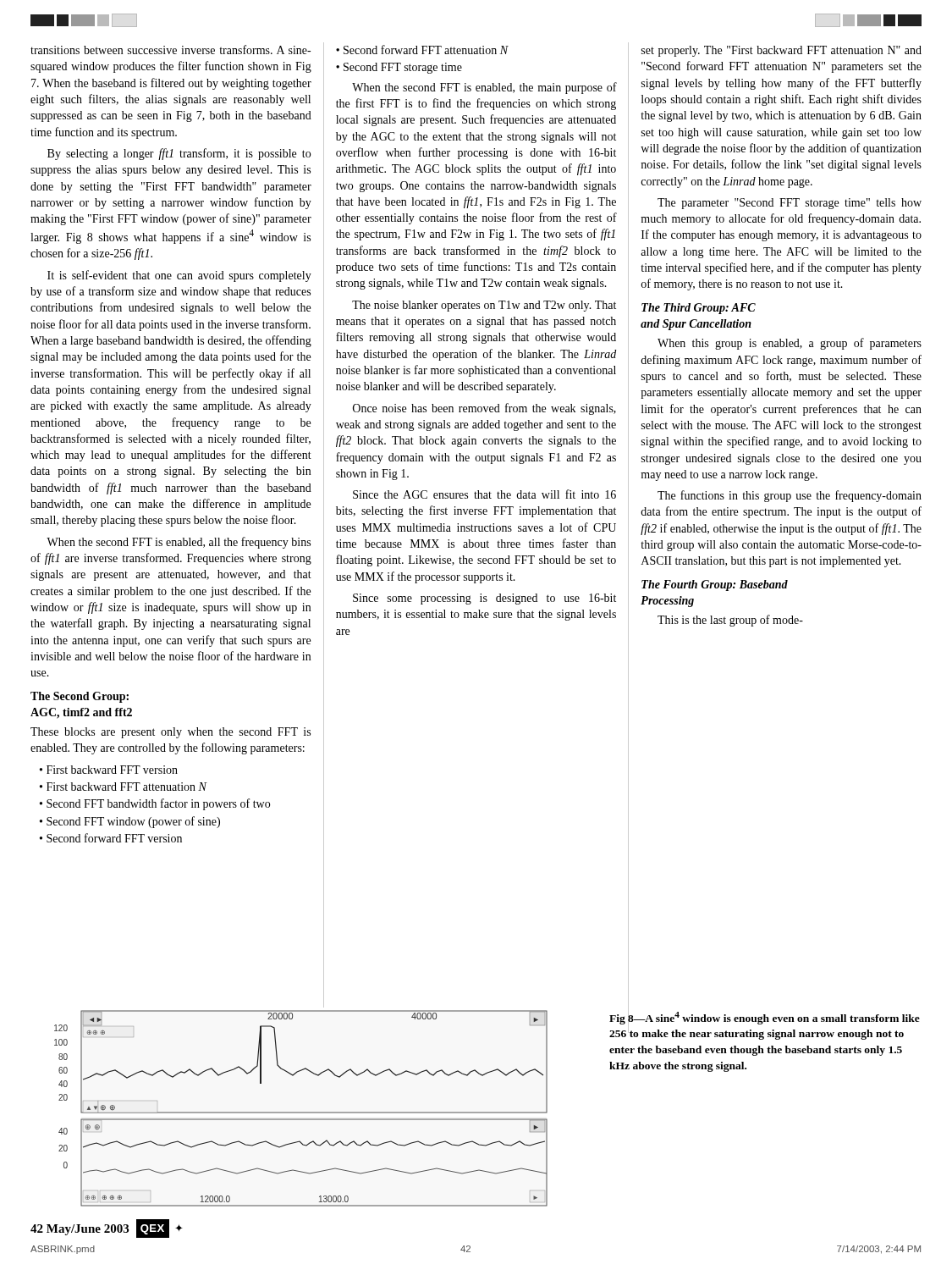Locate the text "The Third Group: AFCand Spur Cancellation"
Image resolution: width=952 pixels, height=1270 pixels.
pos(698,316)
